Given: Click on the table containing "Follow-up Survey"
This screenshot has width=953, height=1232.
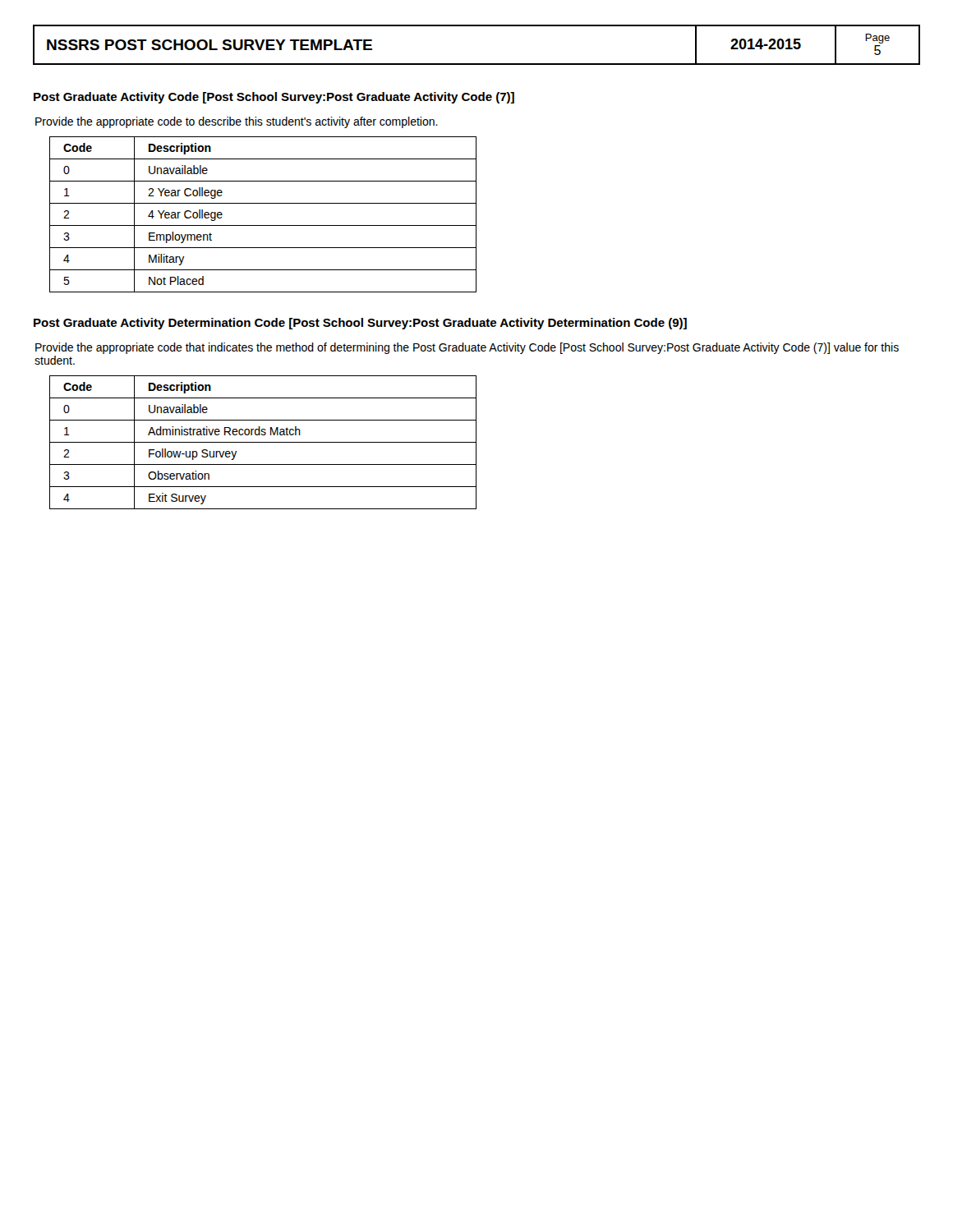Looking at the screenshot, I should tap(476, 442).
